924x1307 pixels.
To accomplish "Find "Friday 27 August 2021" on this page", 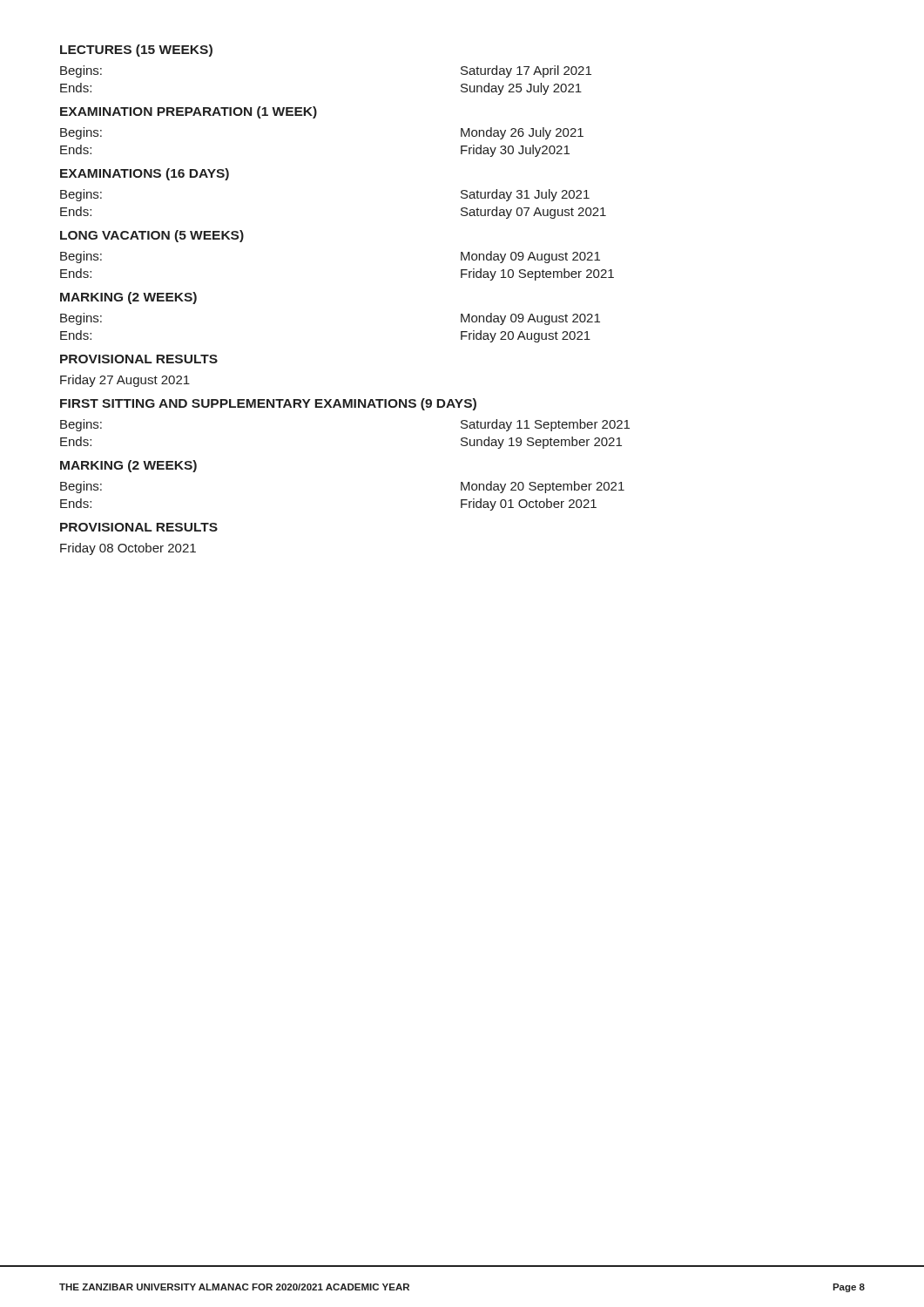I will click(x=125, y=379).
